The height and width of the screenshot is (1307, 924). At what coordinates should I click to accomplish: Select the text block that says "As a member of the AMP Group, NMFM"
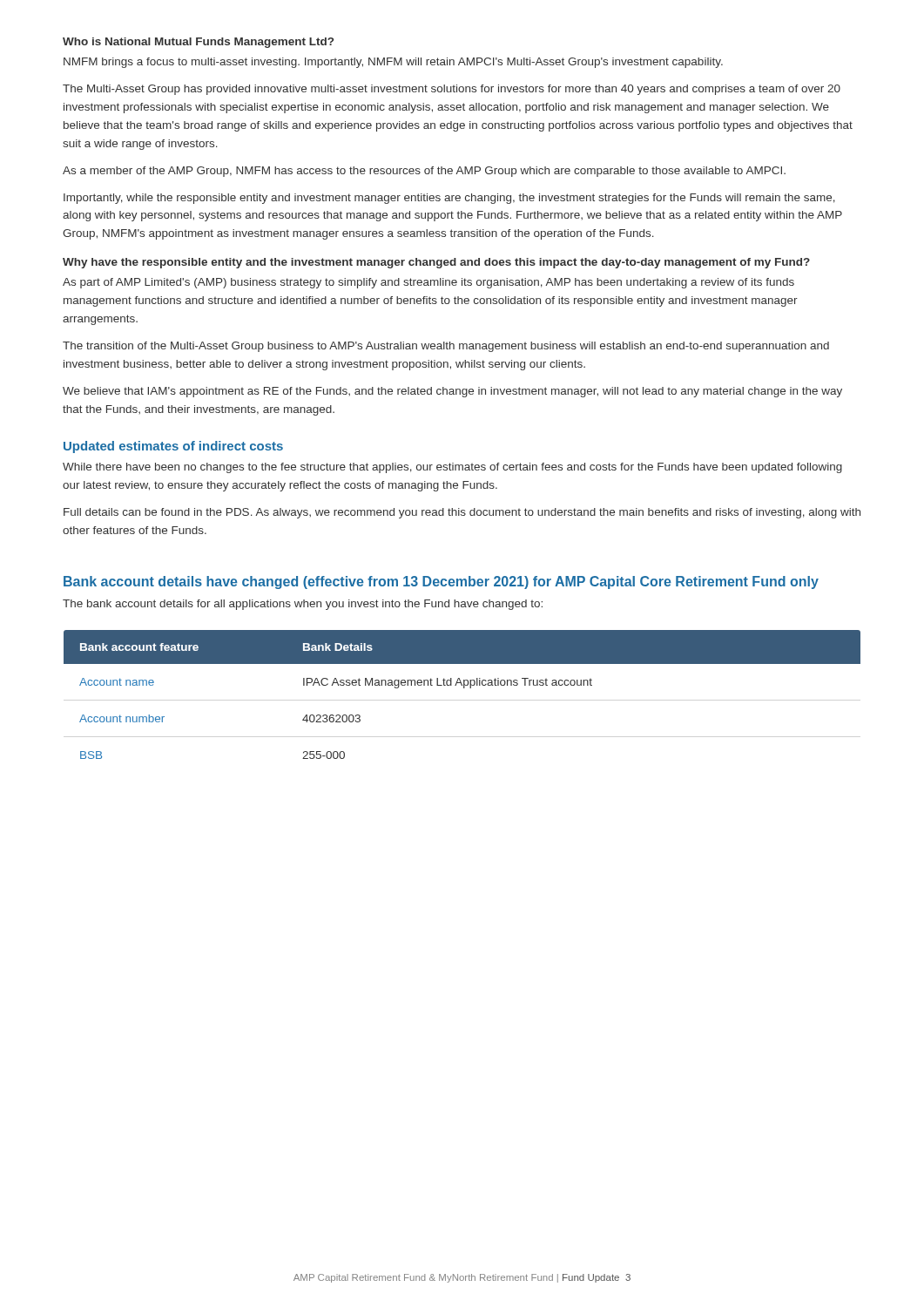pyautogui.click(x=425, y=170)
